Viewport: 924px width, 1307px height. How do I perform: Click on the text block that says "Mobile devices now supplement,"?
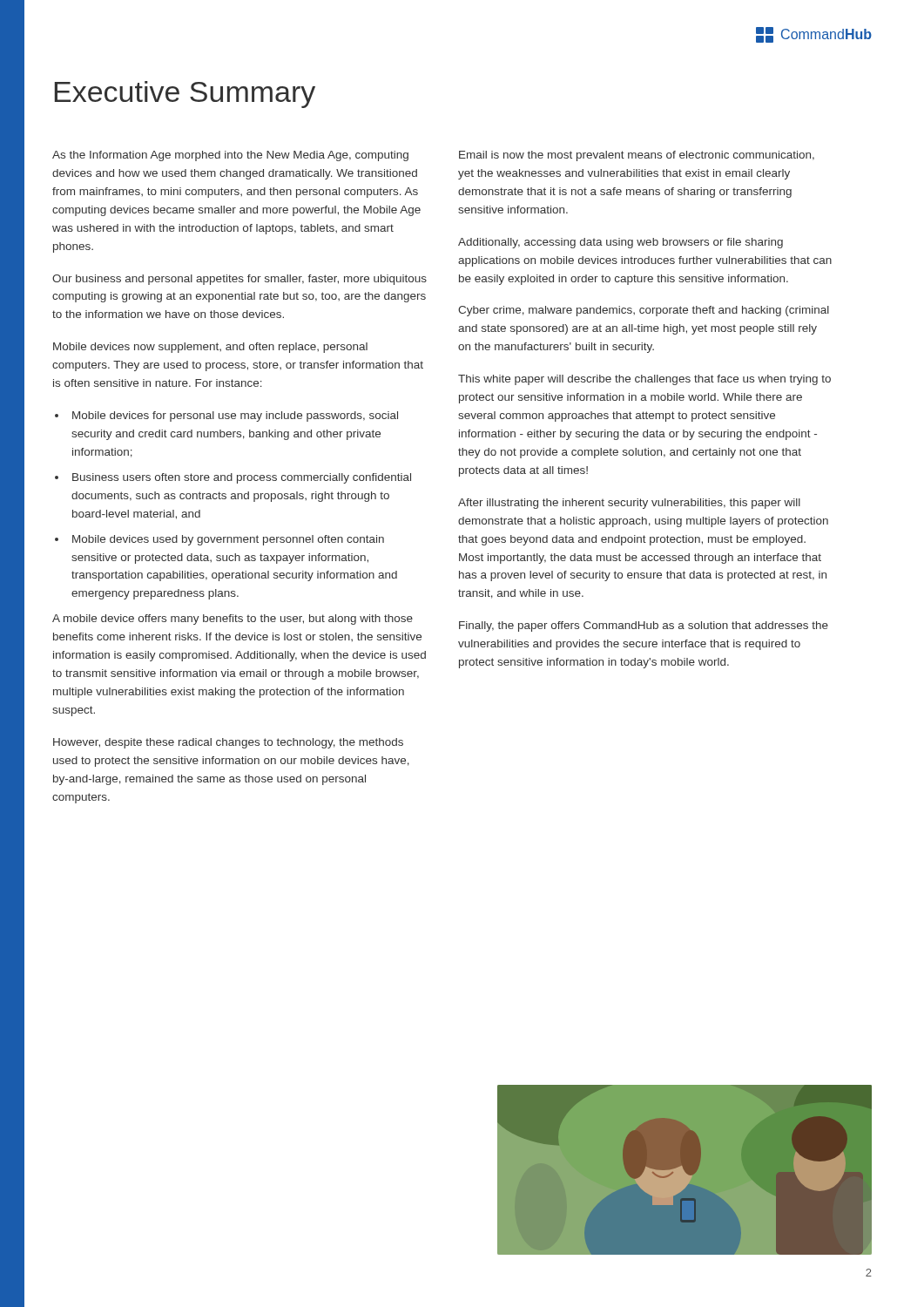click(238, 365)
